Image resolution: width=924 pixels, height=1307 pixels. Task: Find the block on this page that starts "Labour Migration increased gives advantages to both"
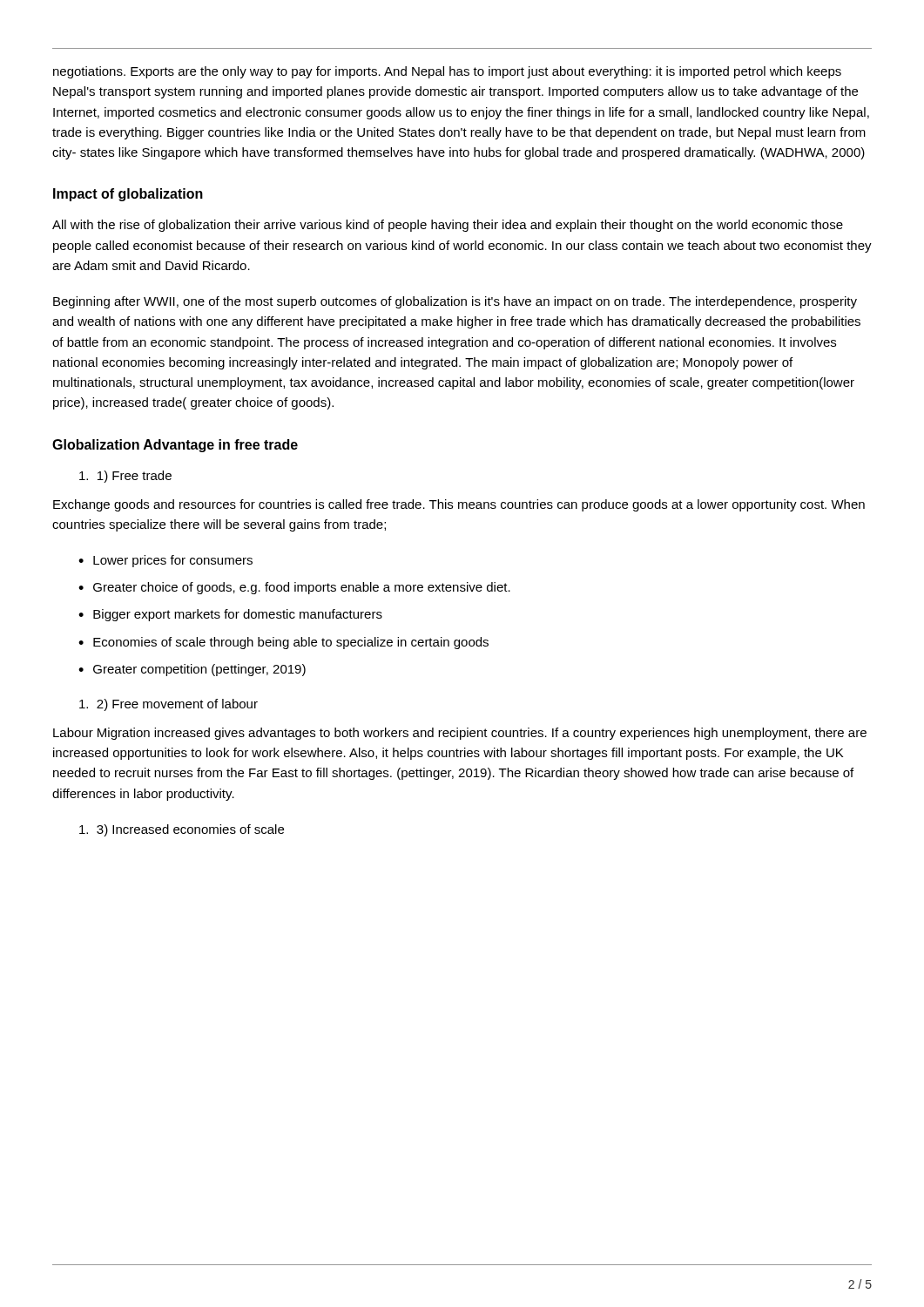(x=460, y=763)
